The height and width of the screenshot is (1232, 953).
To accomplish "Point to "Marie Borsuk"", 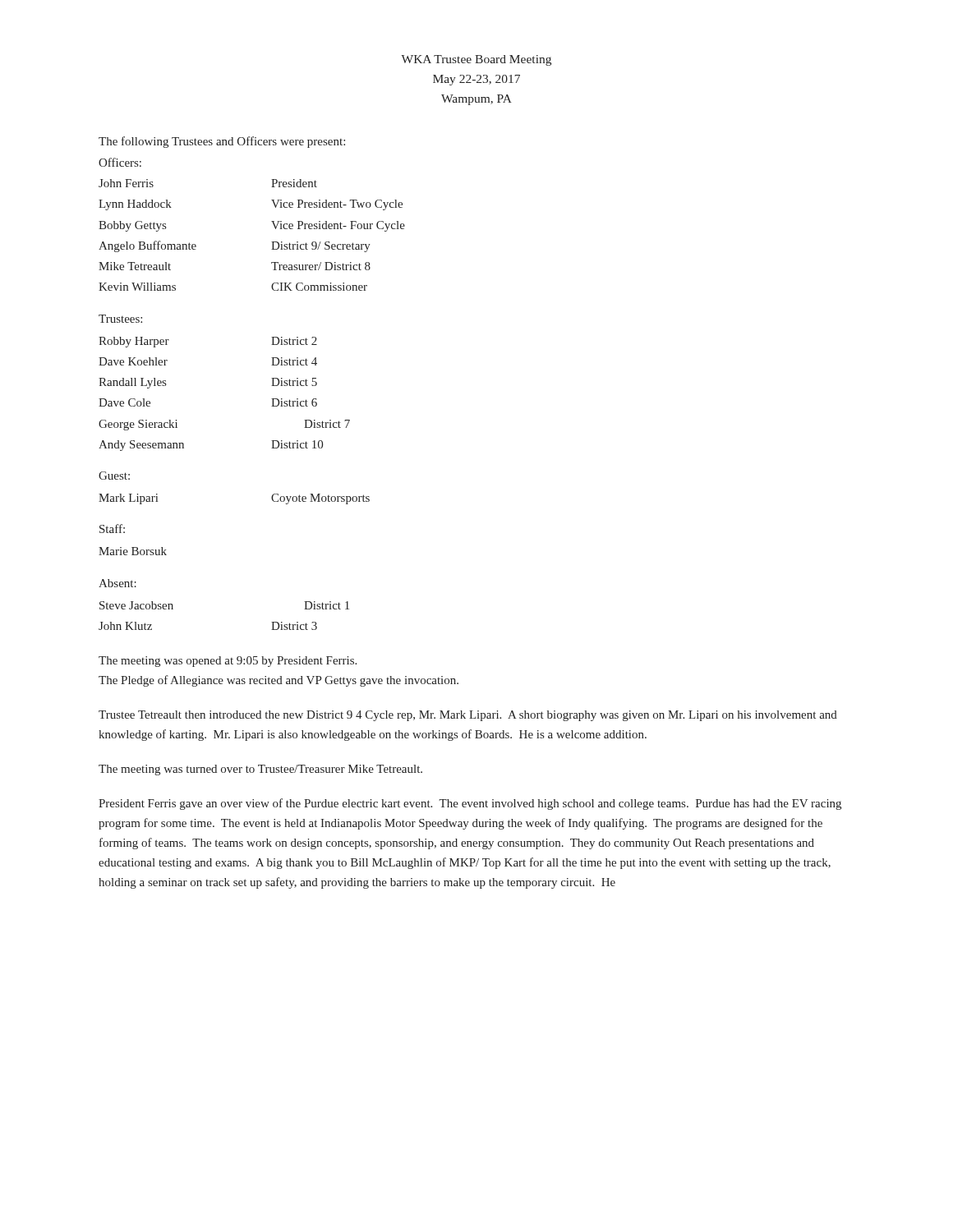I will click(x=133, y=551).
